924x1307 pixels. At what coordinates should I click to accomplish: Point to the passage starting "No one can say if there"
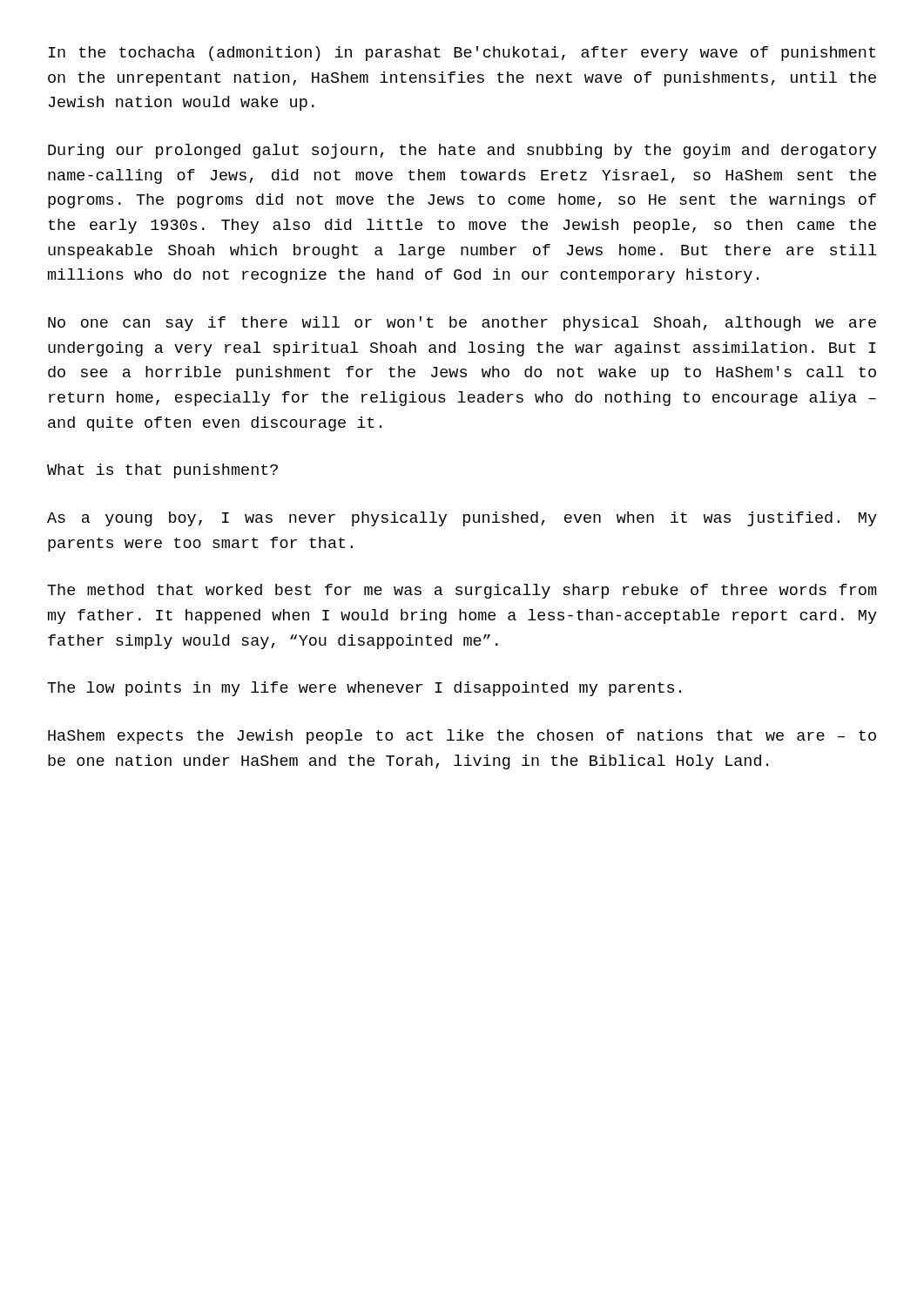point(462,374)
